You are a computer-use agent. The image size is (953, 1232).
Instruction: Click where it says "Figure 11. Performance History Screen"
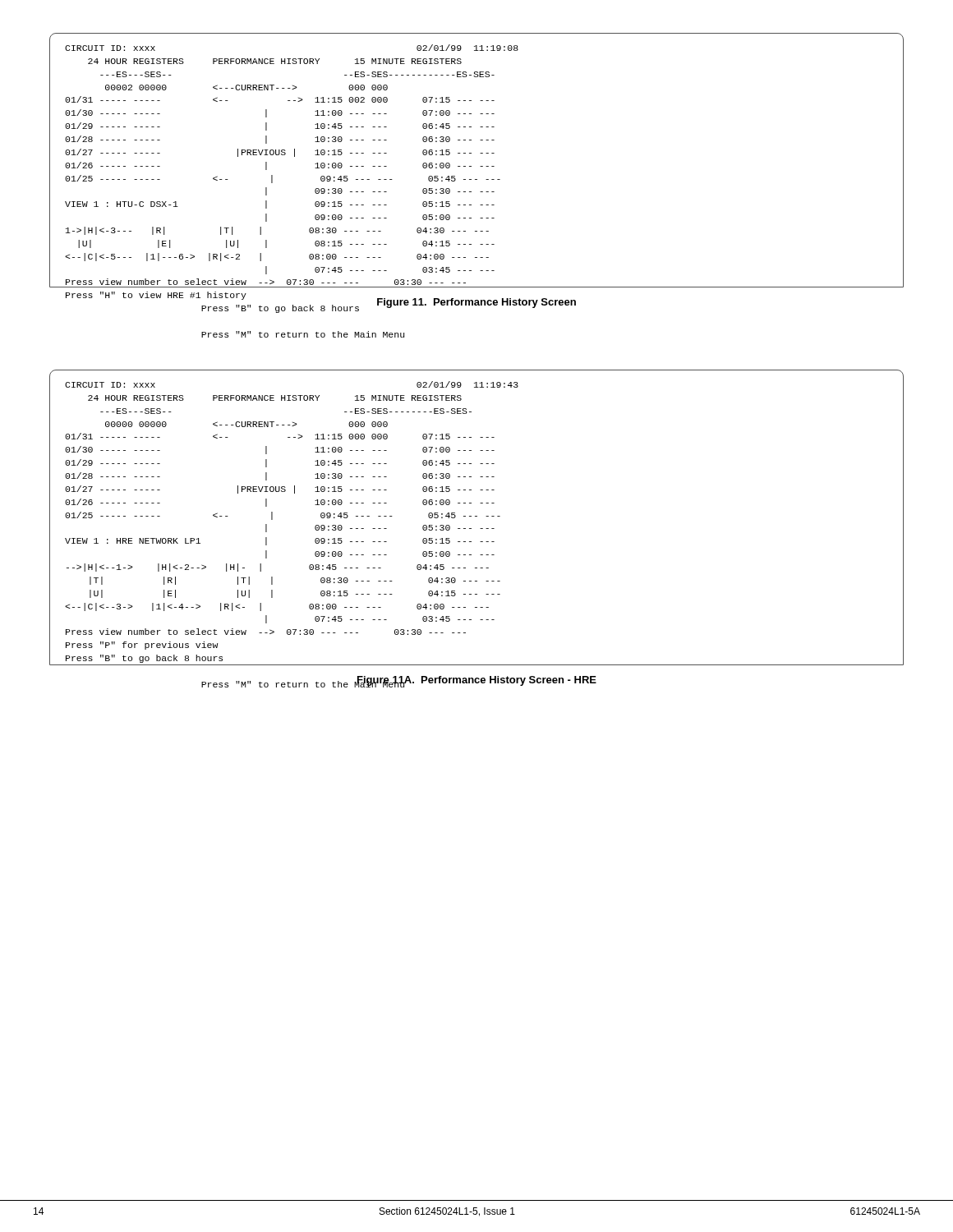click(x=476, y=302)
